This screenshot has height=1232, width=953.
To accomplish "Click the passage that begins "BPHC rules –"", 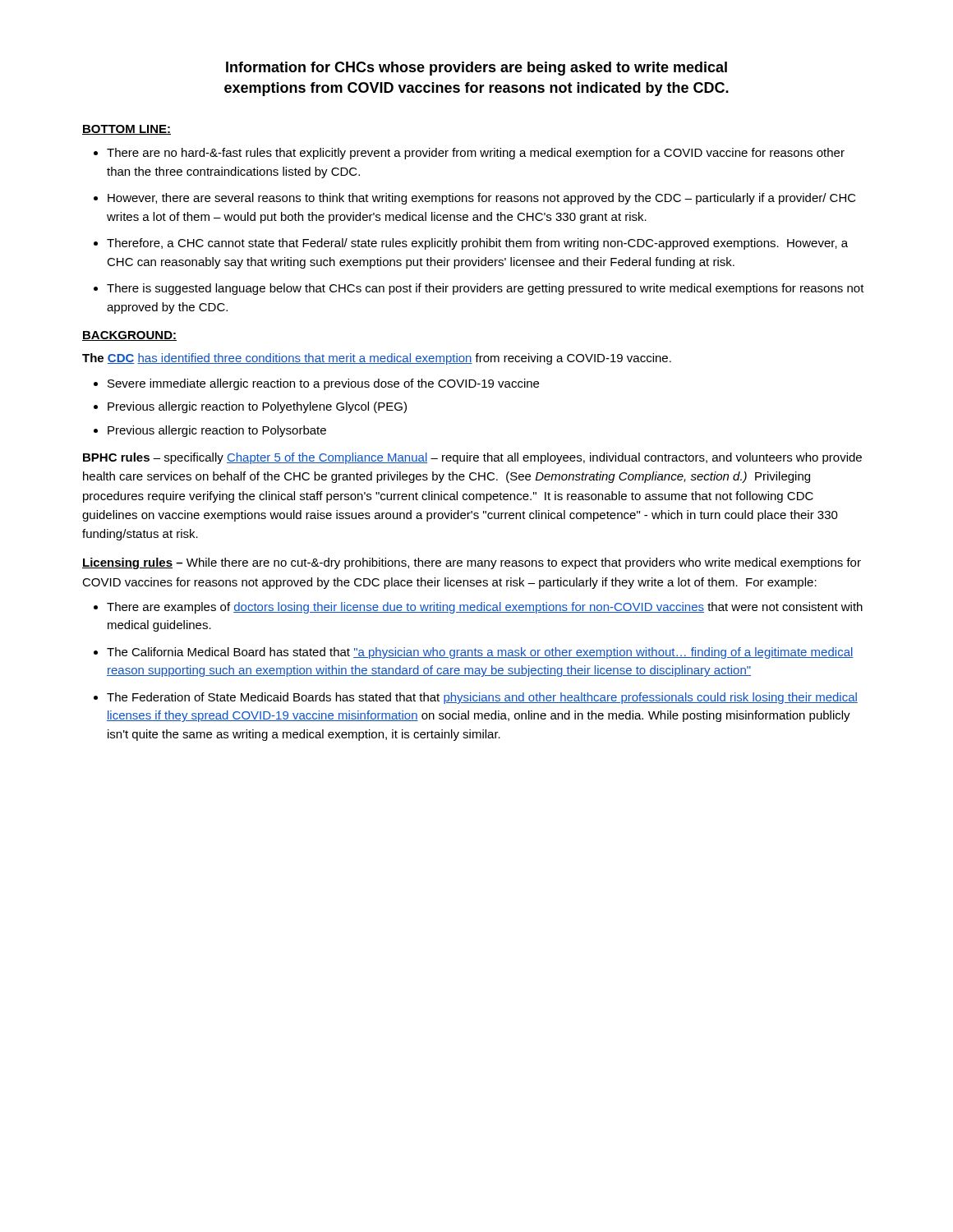I will (472, 495).
